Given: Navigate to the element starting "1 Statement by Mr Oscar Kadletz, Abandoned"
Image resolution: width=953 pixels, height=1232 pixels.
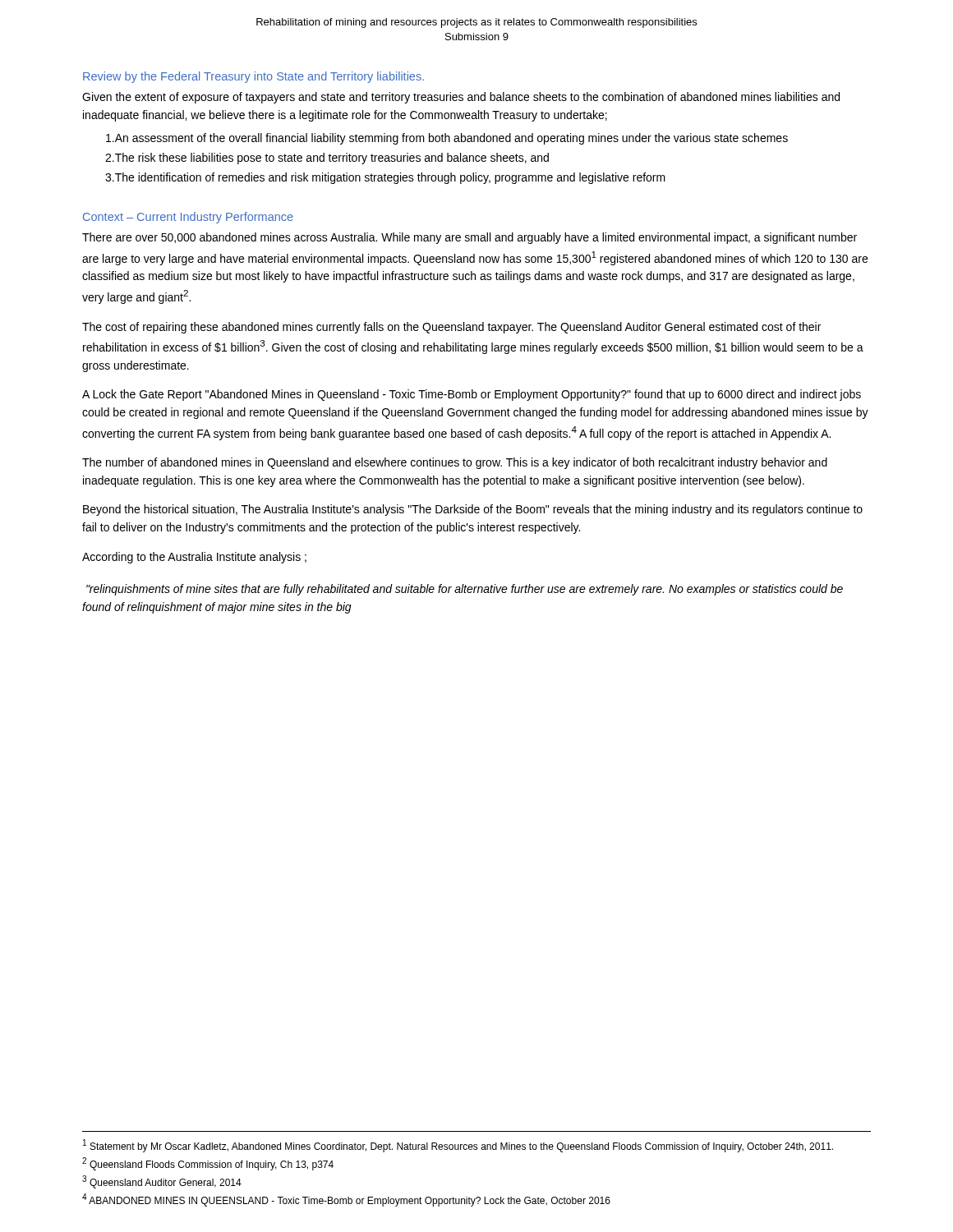Looking at the screenshot, I should coord(458,1145).
